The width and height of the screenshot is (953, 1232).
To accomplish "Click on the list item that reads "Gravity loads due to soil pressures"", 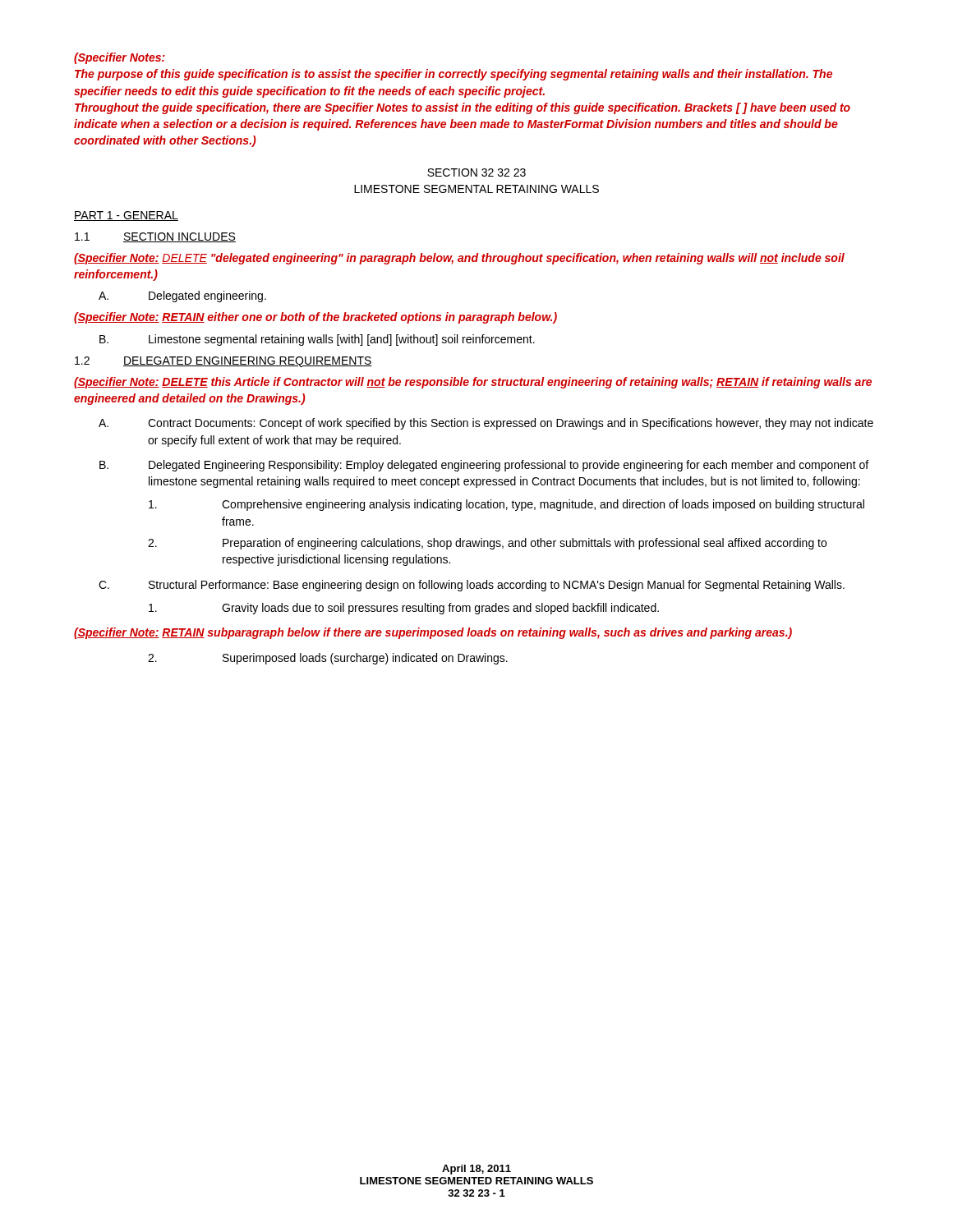I will (x=476, y=608).
